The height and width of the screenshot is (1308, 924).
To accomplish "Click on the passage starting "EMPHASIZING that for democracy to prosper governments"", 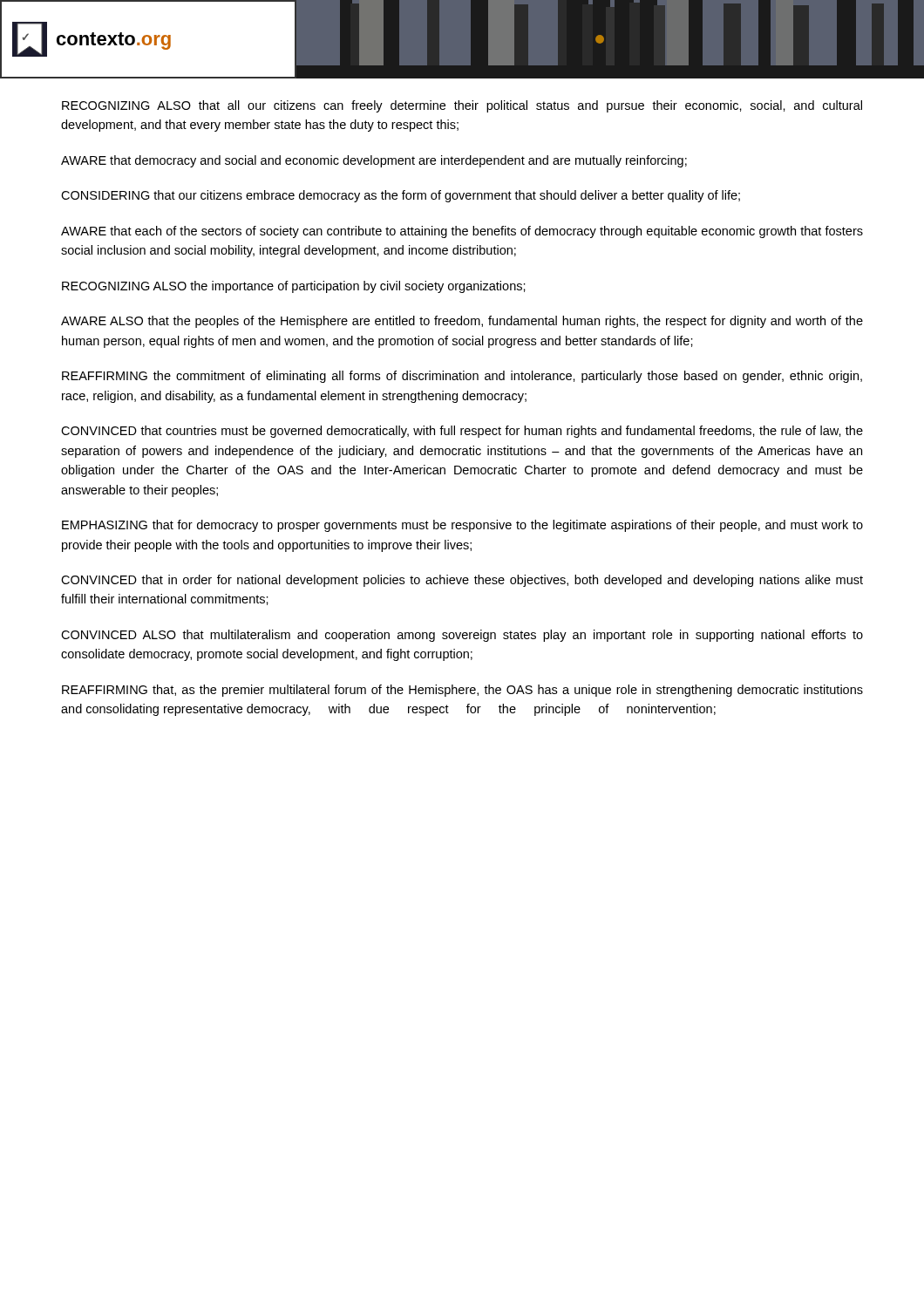I will pos(462,535).
